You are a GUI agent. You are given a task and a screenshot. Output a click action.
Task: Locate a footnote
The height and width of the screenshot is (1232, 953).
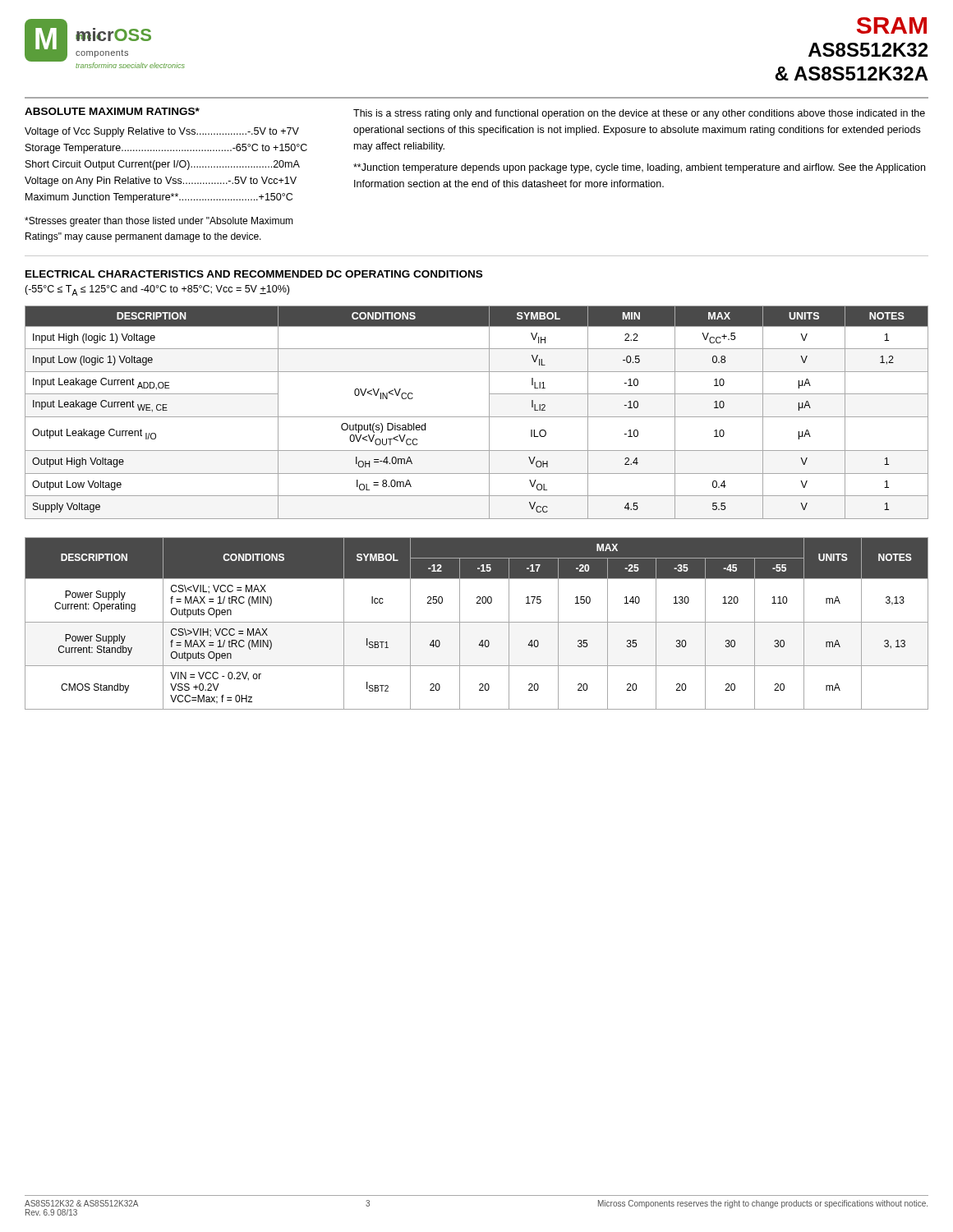click(x=159, y=229)
